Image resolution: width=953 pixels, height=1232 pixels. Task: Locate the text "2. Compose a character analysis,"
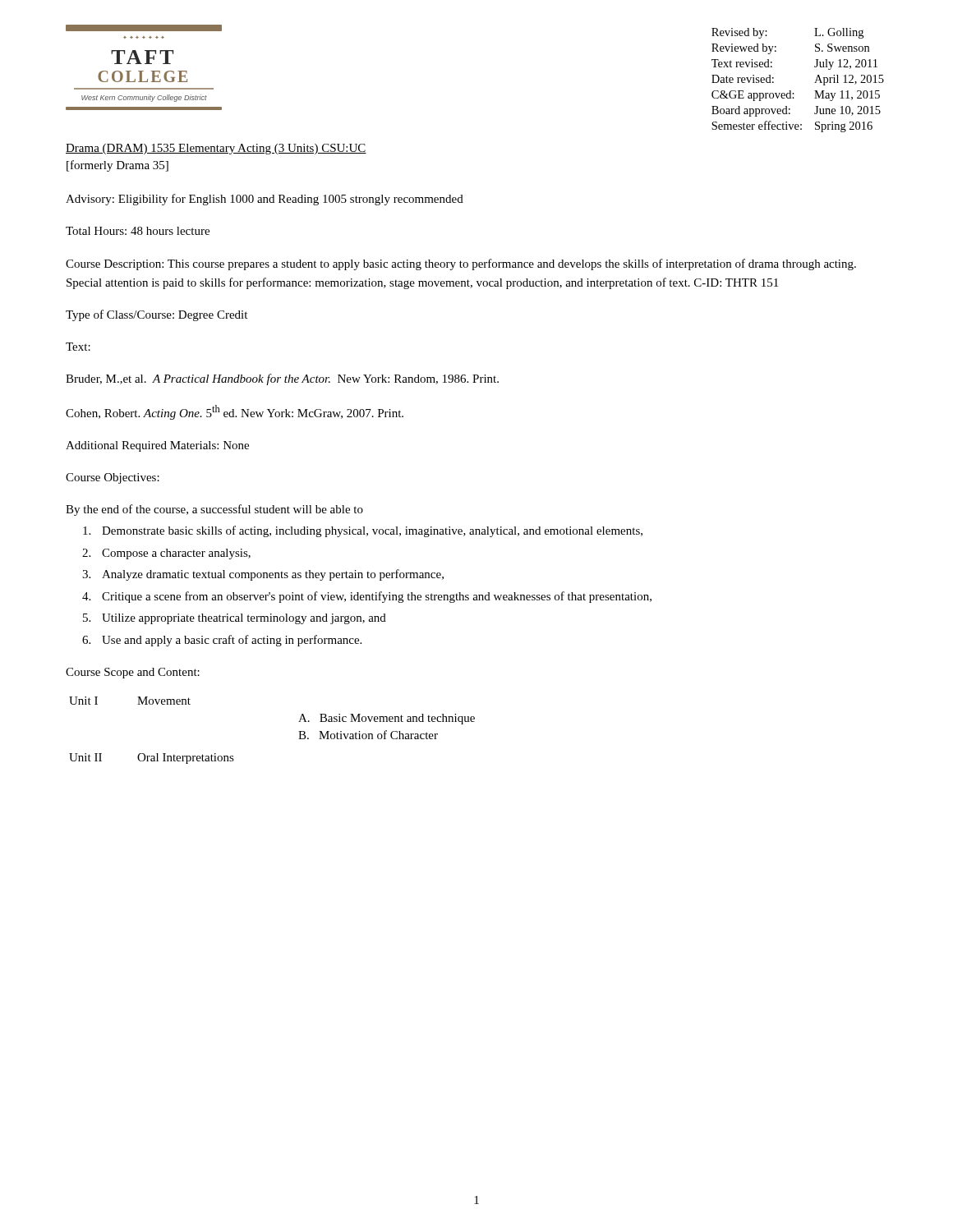pos(167,553)
